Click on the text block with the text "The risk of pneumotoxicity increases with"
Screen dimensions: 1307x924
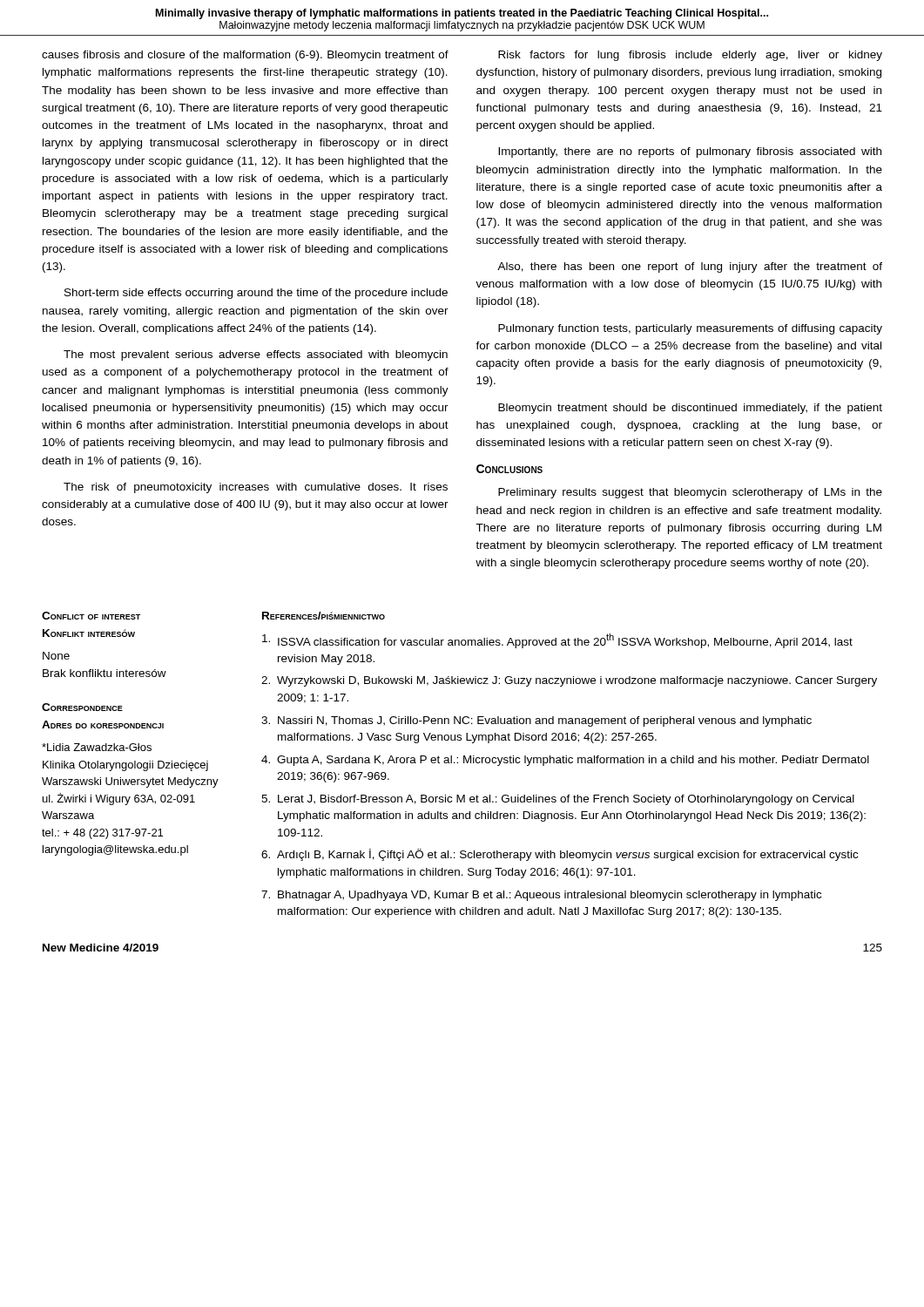click(245, 504)
